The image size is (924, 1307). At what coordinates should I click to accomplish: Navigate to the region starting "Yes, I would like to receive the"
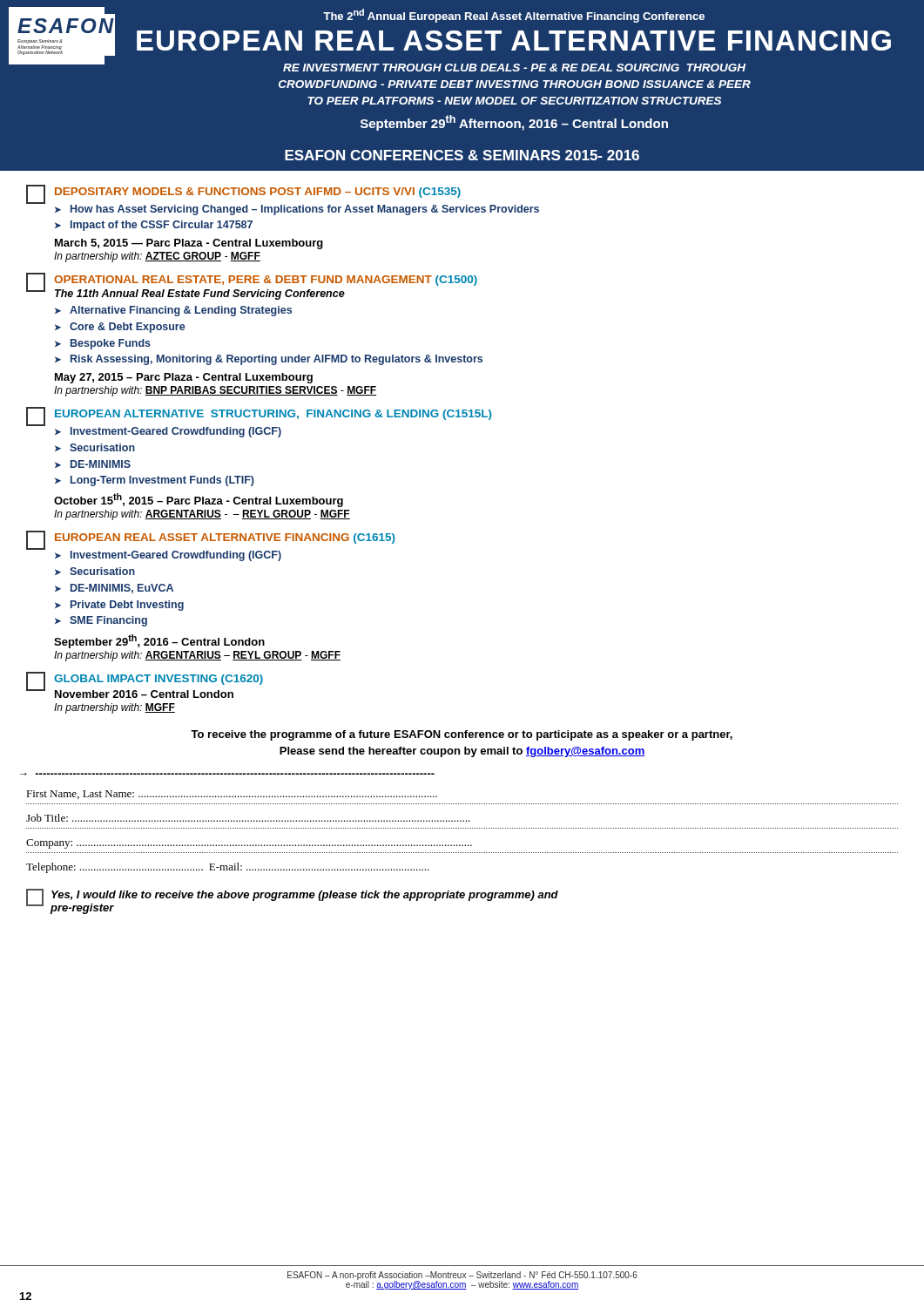click(x=292, y=901)
